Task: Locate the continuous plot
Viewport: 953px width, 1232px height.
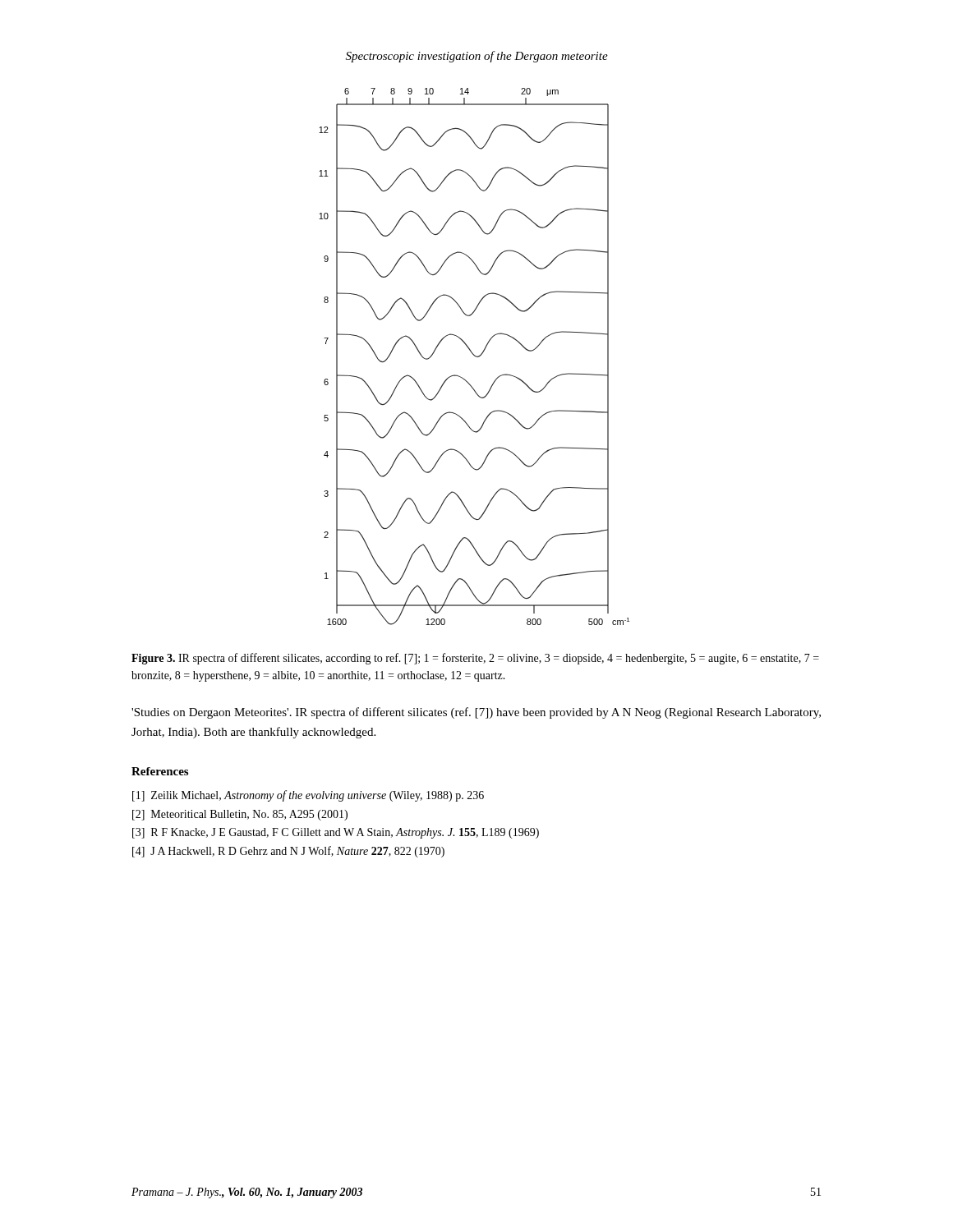Action: click(476, 361)
